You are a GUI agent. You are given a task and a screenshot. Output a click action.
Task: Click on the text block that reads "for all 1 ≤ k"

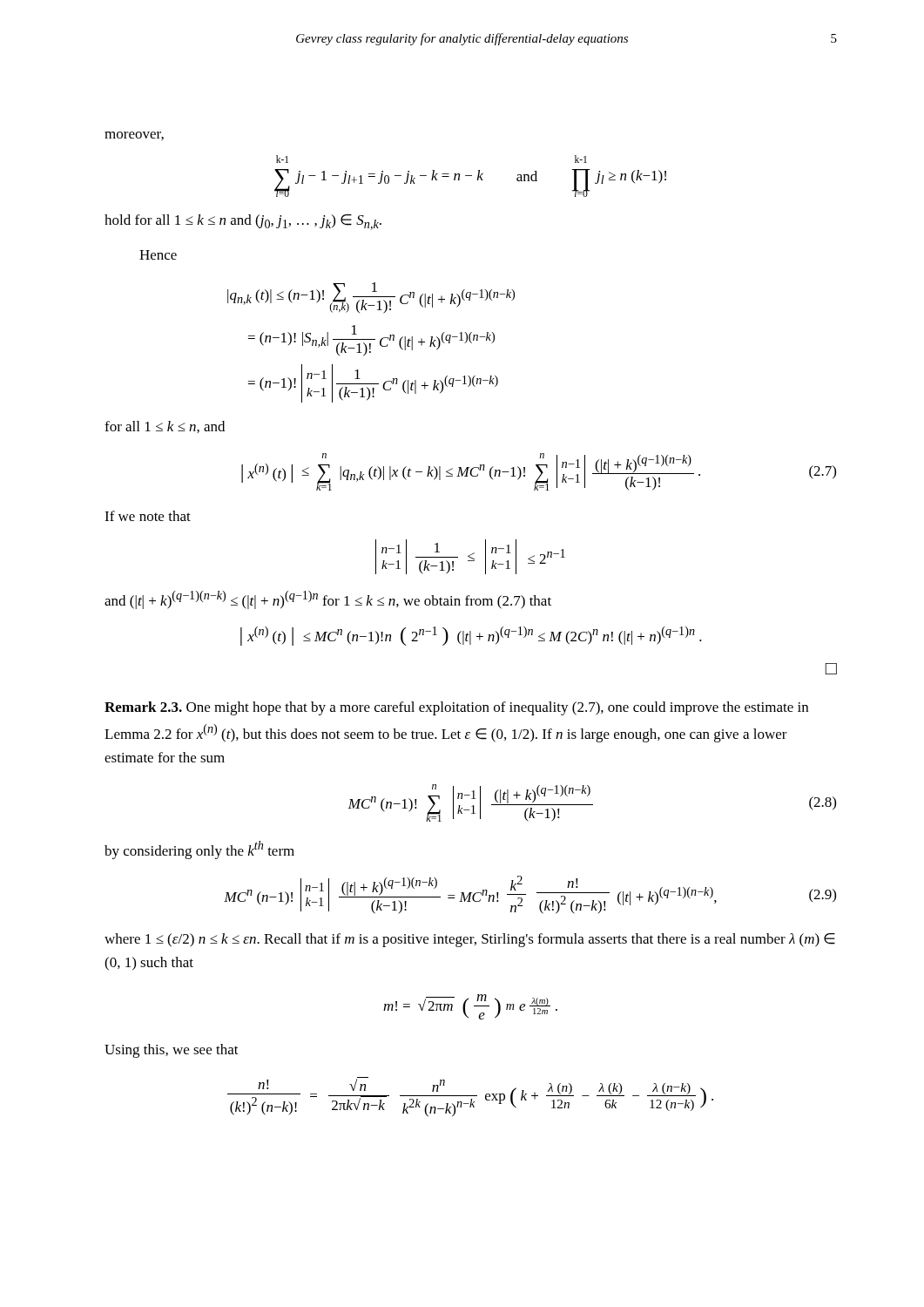[x=165, y=427]
